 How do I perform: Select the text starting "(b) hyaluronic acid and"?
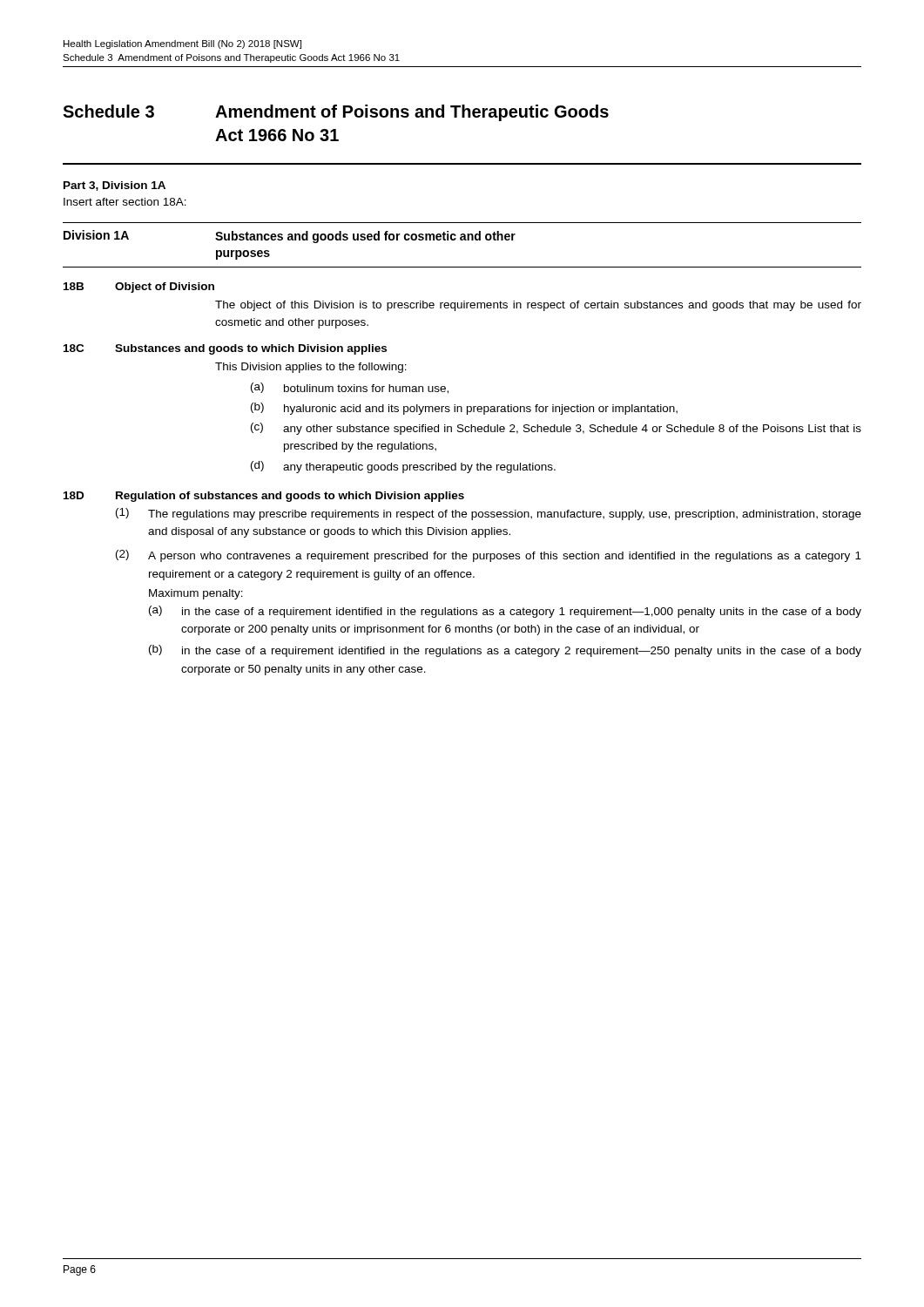tap(556, 409)
